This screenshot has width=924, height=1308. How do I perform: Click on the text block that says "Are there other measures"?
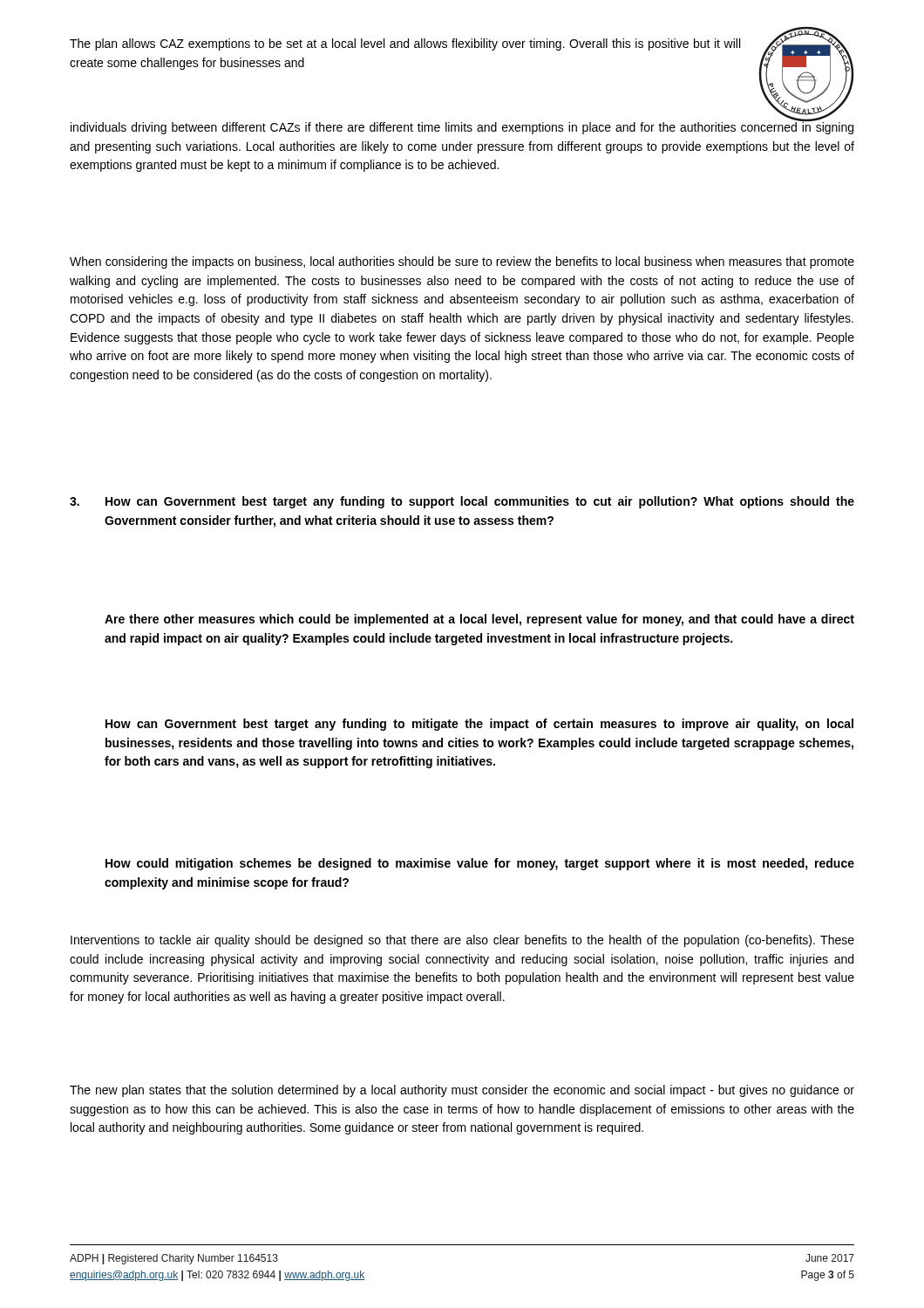479,629
